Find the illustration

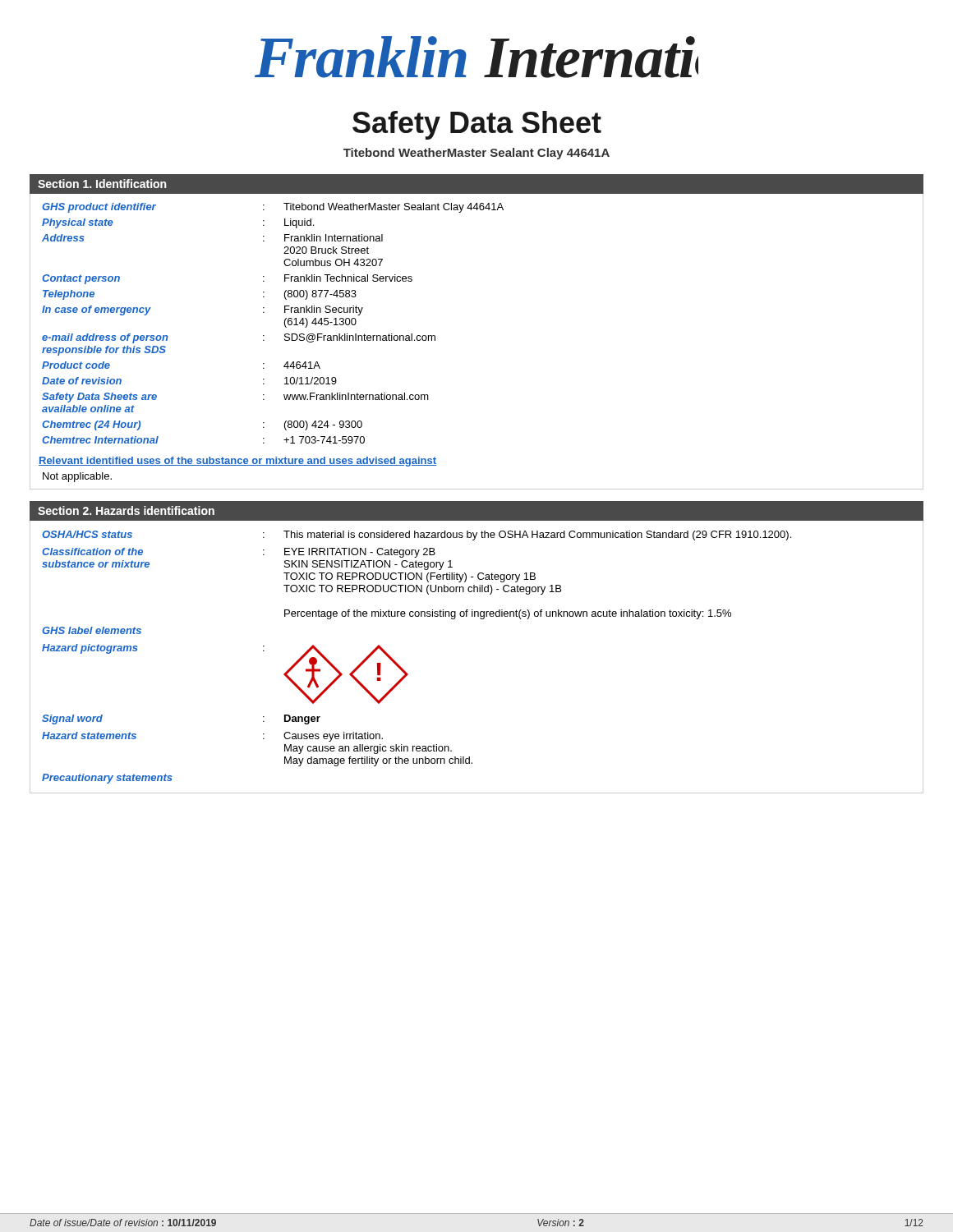click(x=597, y=674)
